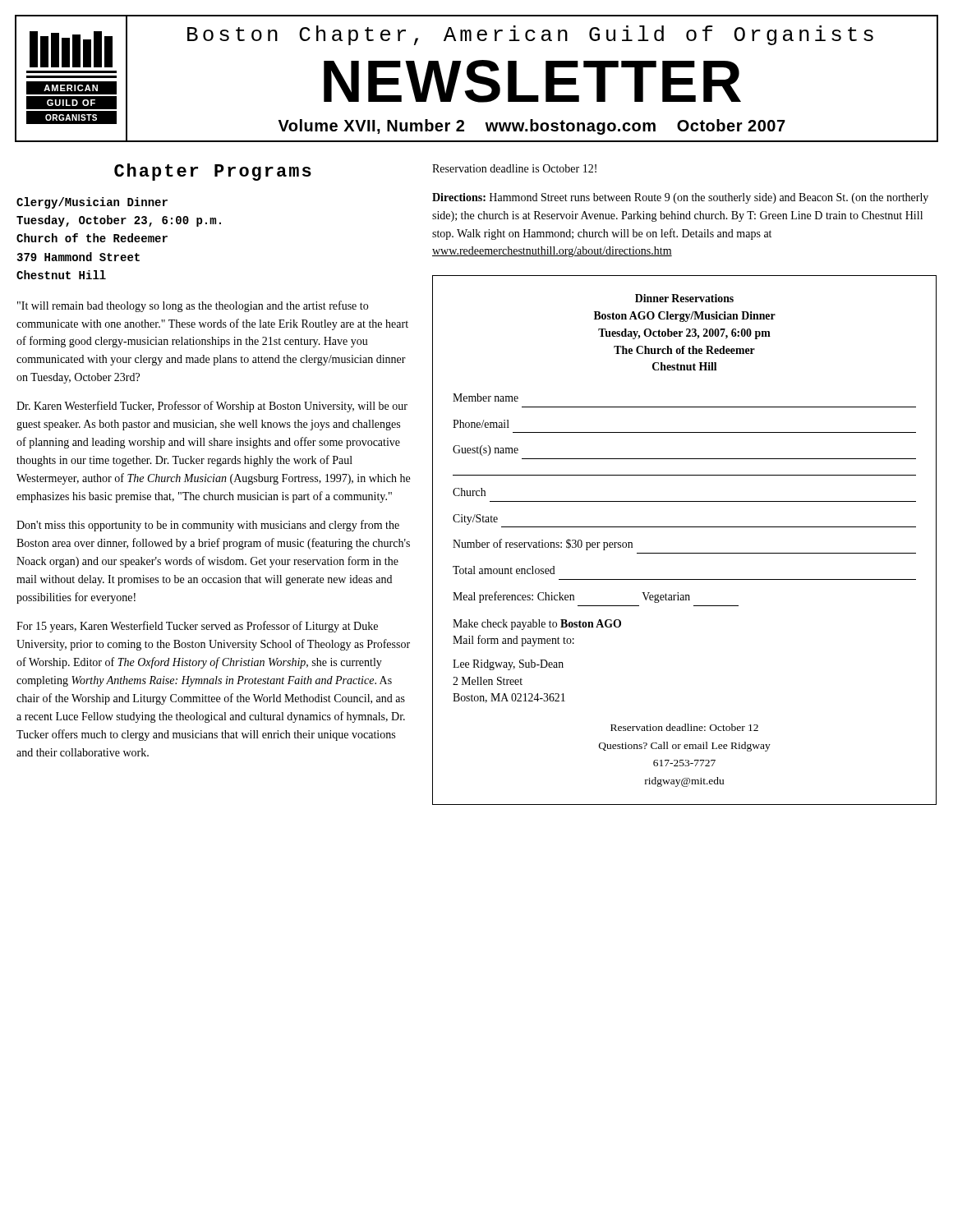The height and width of the screenshot is (1232, 953).
Task: Find the table that mentions "Dinner Reservations Boston AGO"
Action: [684, 540]
